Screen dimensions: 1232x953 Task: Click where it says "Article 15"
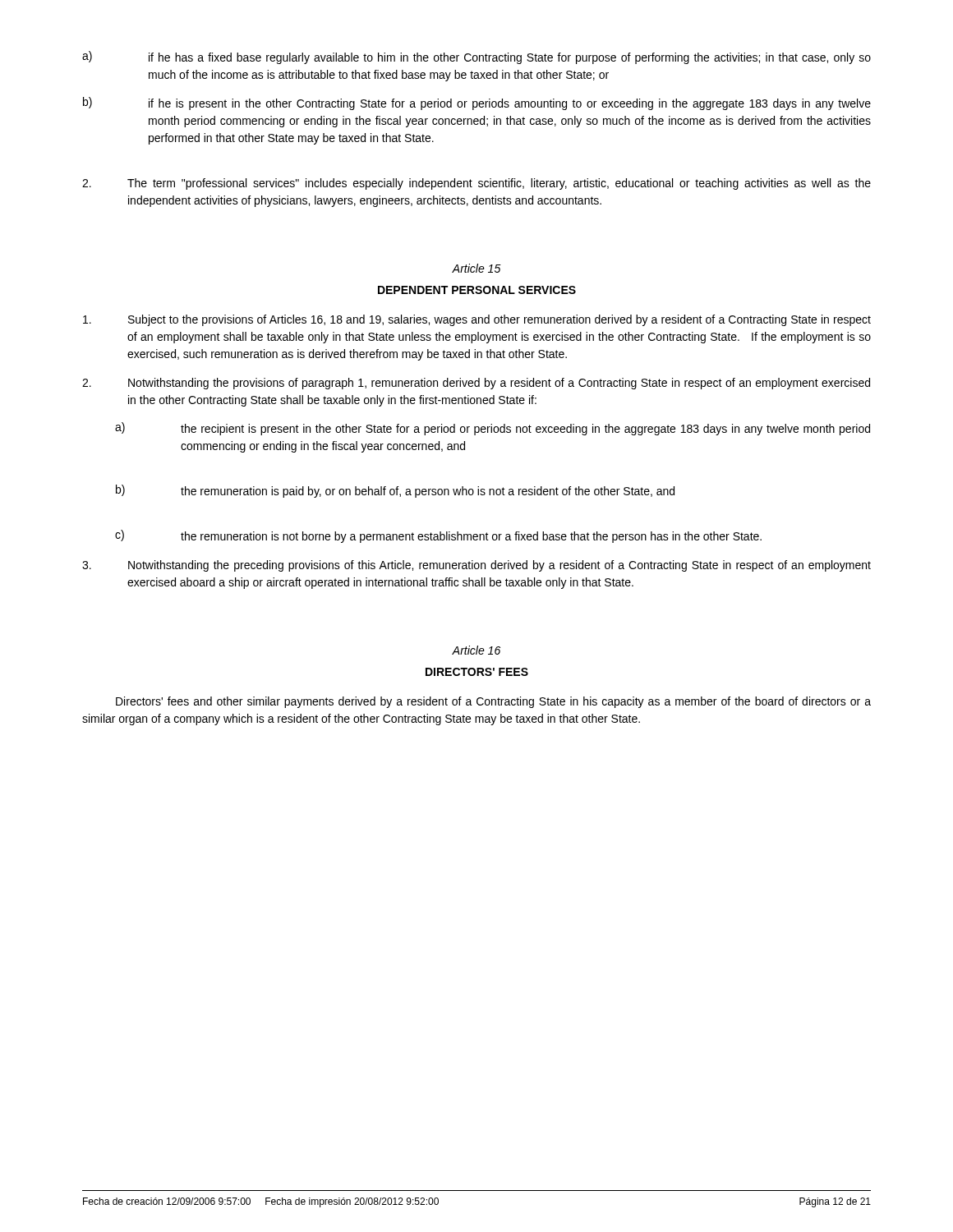tap(476, 269)
